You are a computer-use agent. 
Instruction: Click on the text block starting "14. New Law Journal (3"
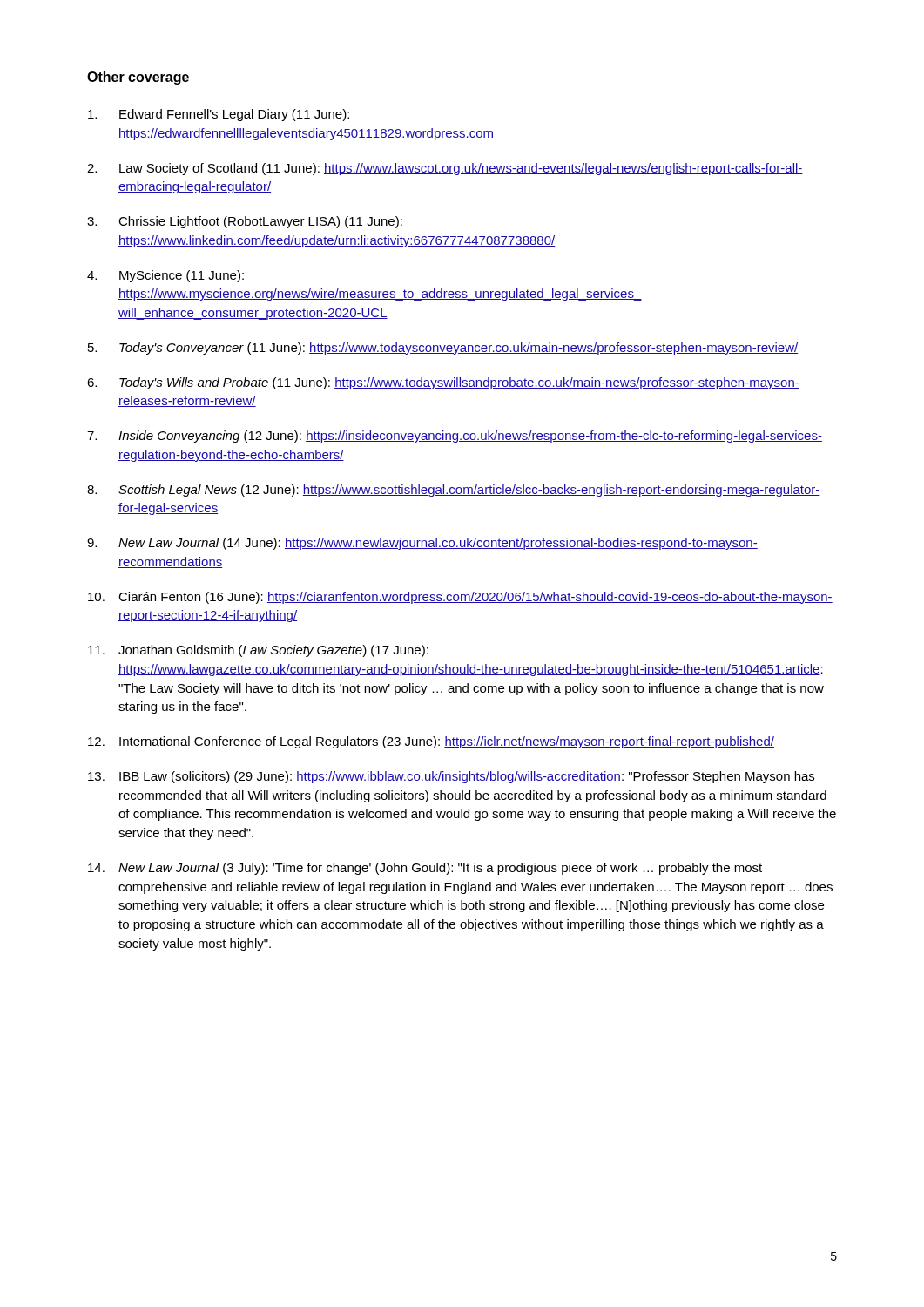pos(462,905)
